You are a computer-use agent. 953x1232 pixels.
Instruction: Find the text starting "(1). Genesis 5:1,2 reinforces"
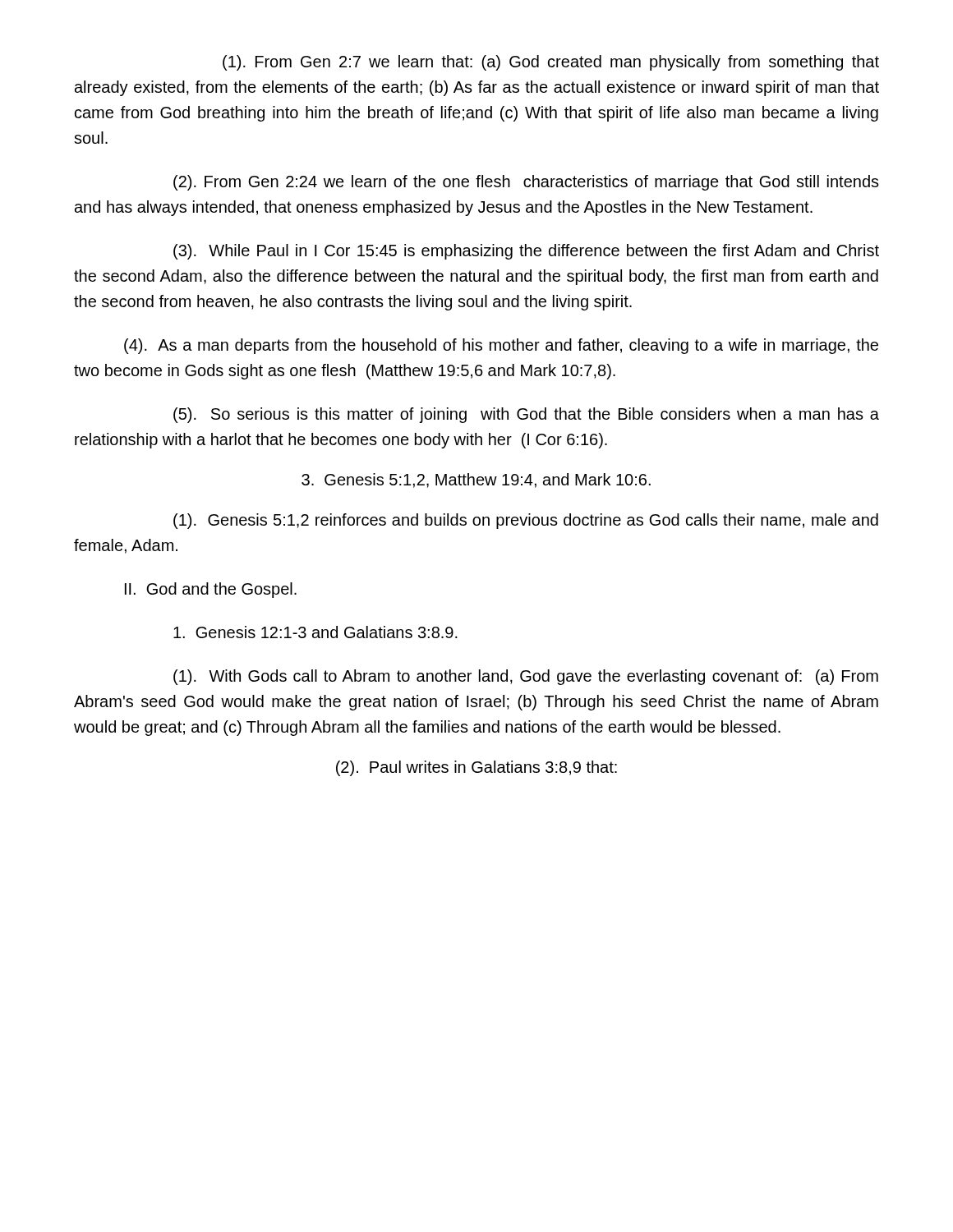(x=476, y=533)
